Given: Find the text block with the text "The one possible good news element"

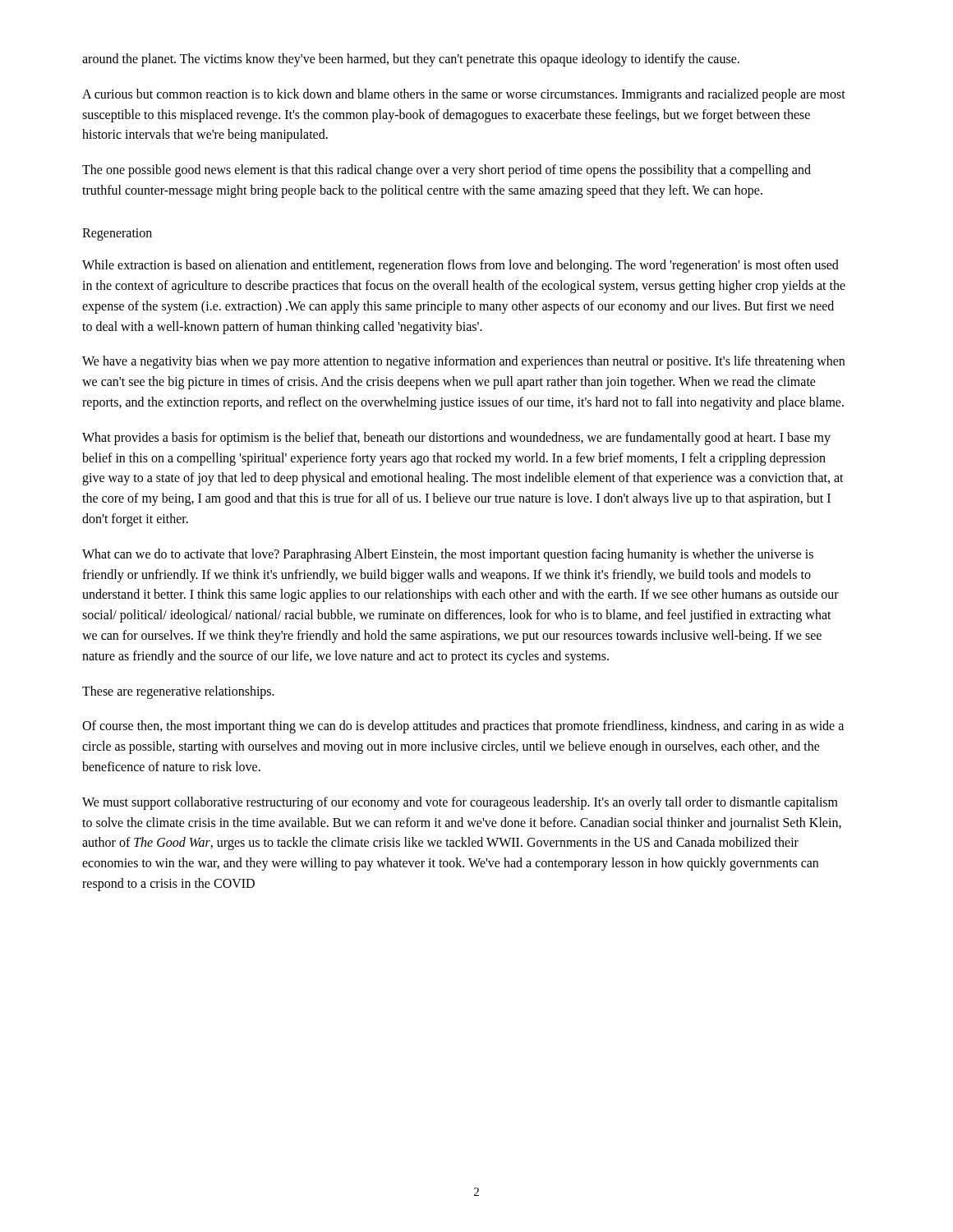Looking at the screenshot, I should click(446, 180).
